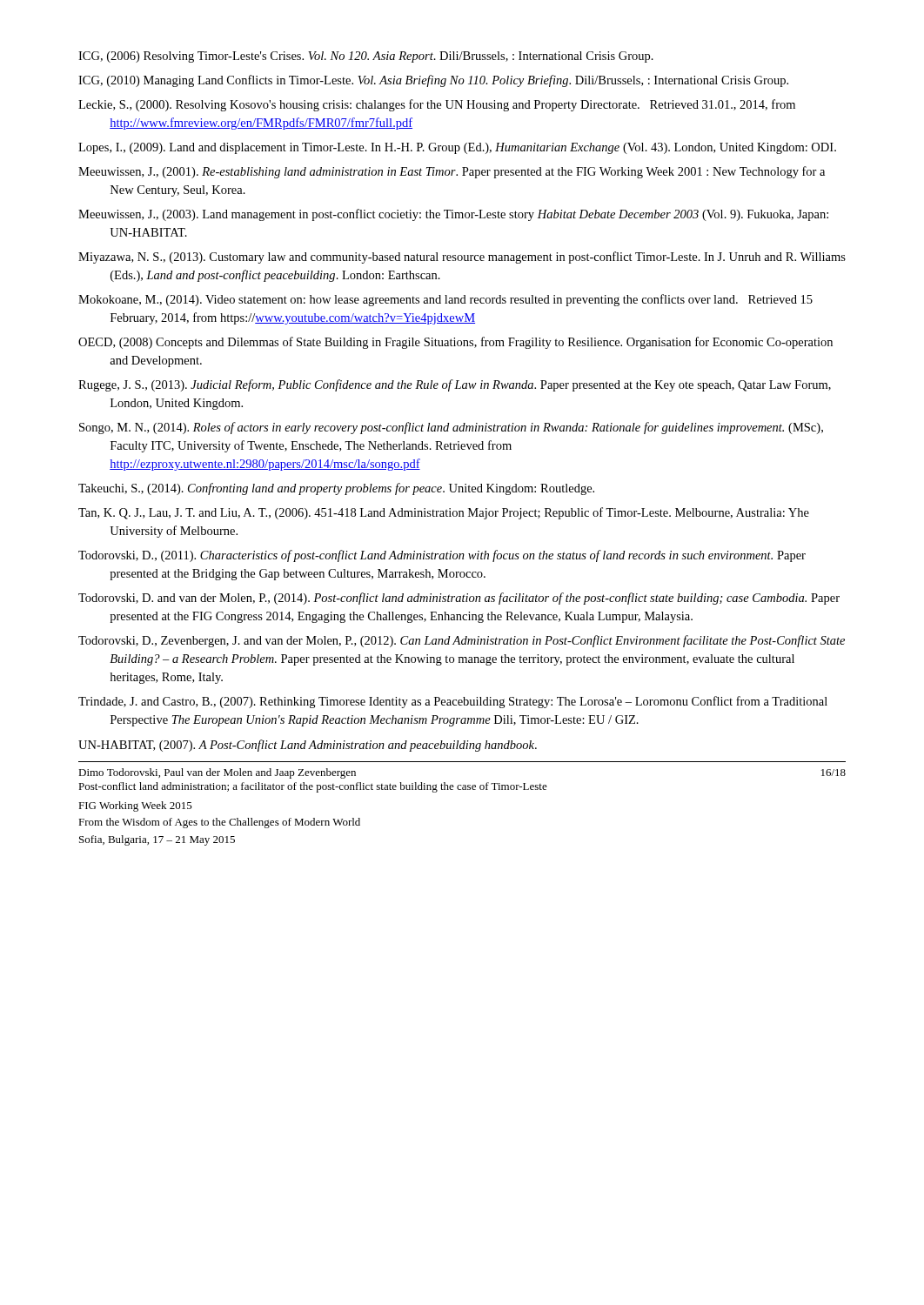
Task: Click on the text block starting "Meeuwissen, J., (2003). Land"
Action: coord(454,223)
